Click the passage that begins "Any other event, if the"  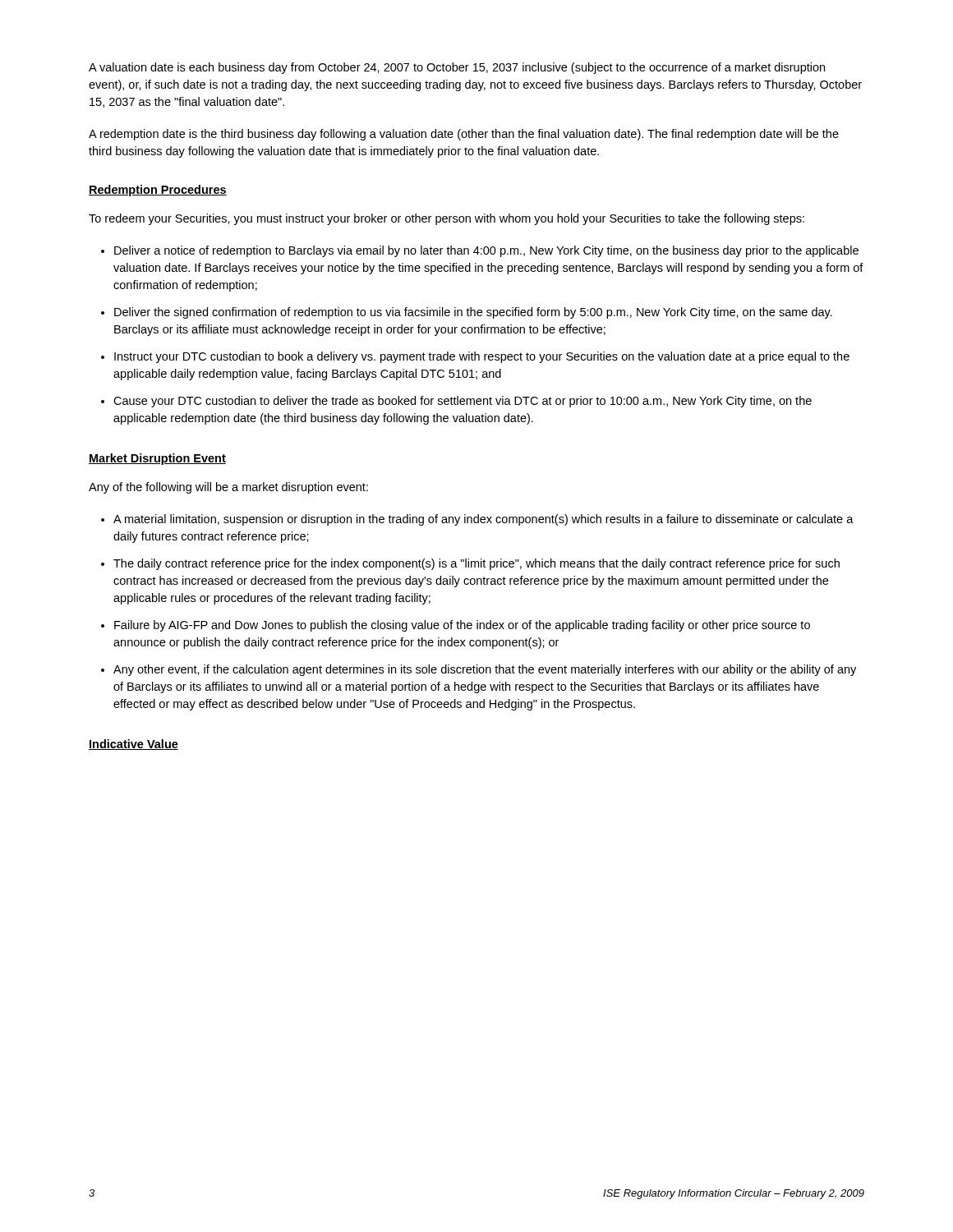pos(485,687)
